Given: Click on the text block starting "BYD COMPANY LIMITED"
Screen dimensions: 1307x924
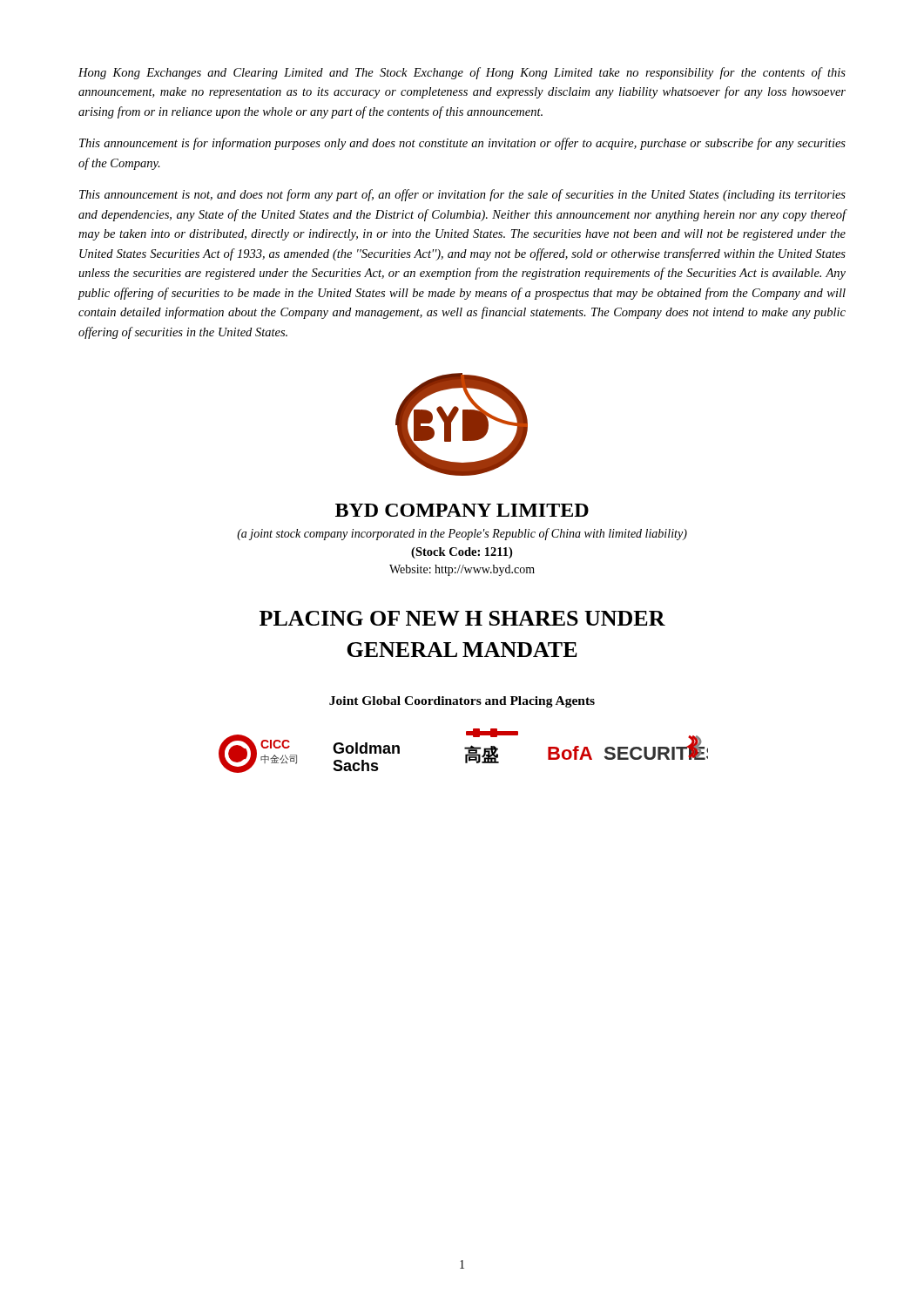Looking at the screenshot, I should (x=462, y=510).
